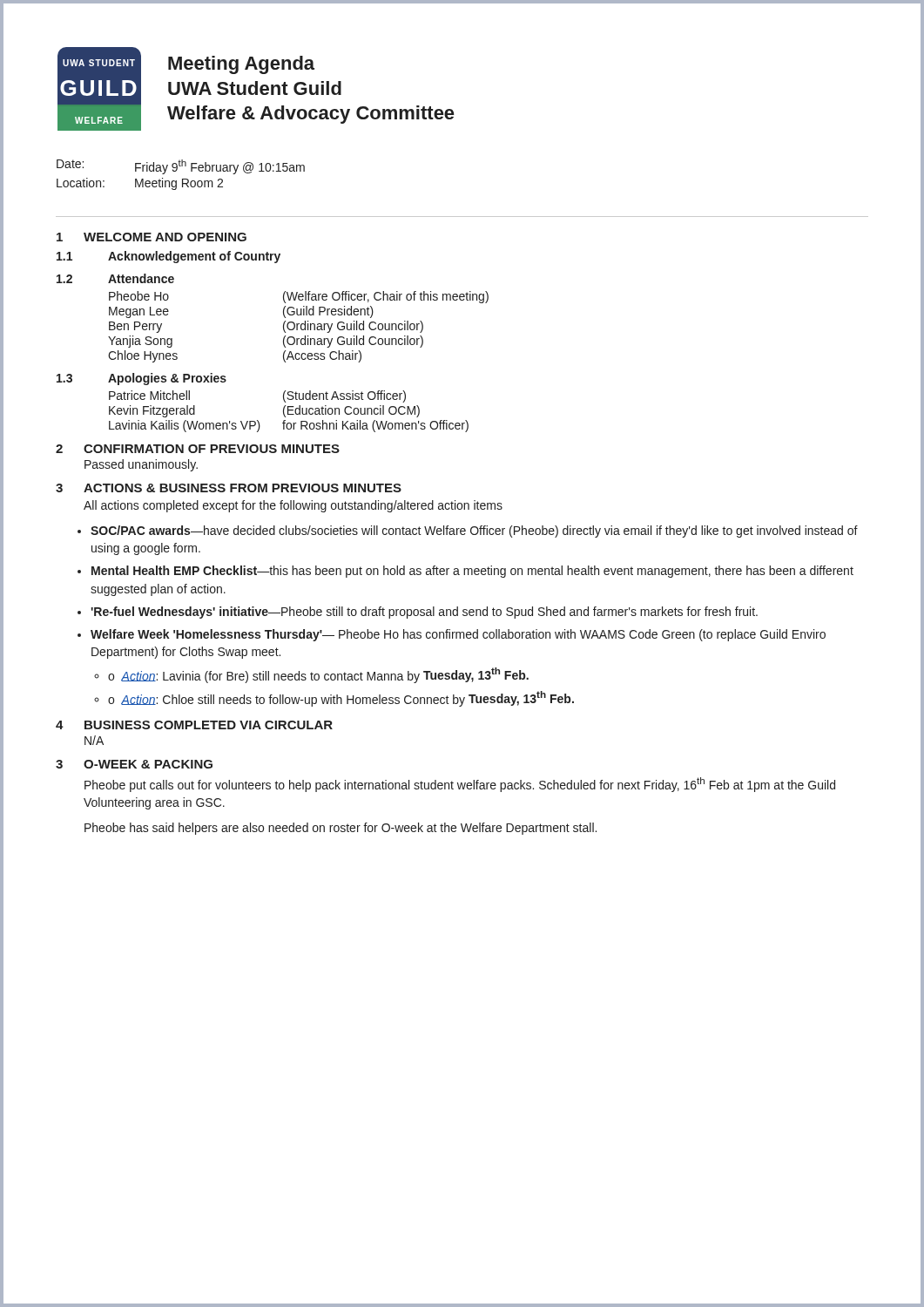Point to the text block starting "Patrice Mitchell (Student Assist"
The width and height of the screenshot is (924, 1307).
pyautogui.click(x=289, y=411)
